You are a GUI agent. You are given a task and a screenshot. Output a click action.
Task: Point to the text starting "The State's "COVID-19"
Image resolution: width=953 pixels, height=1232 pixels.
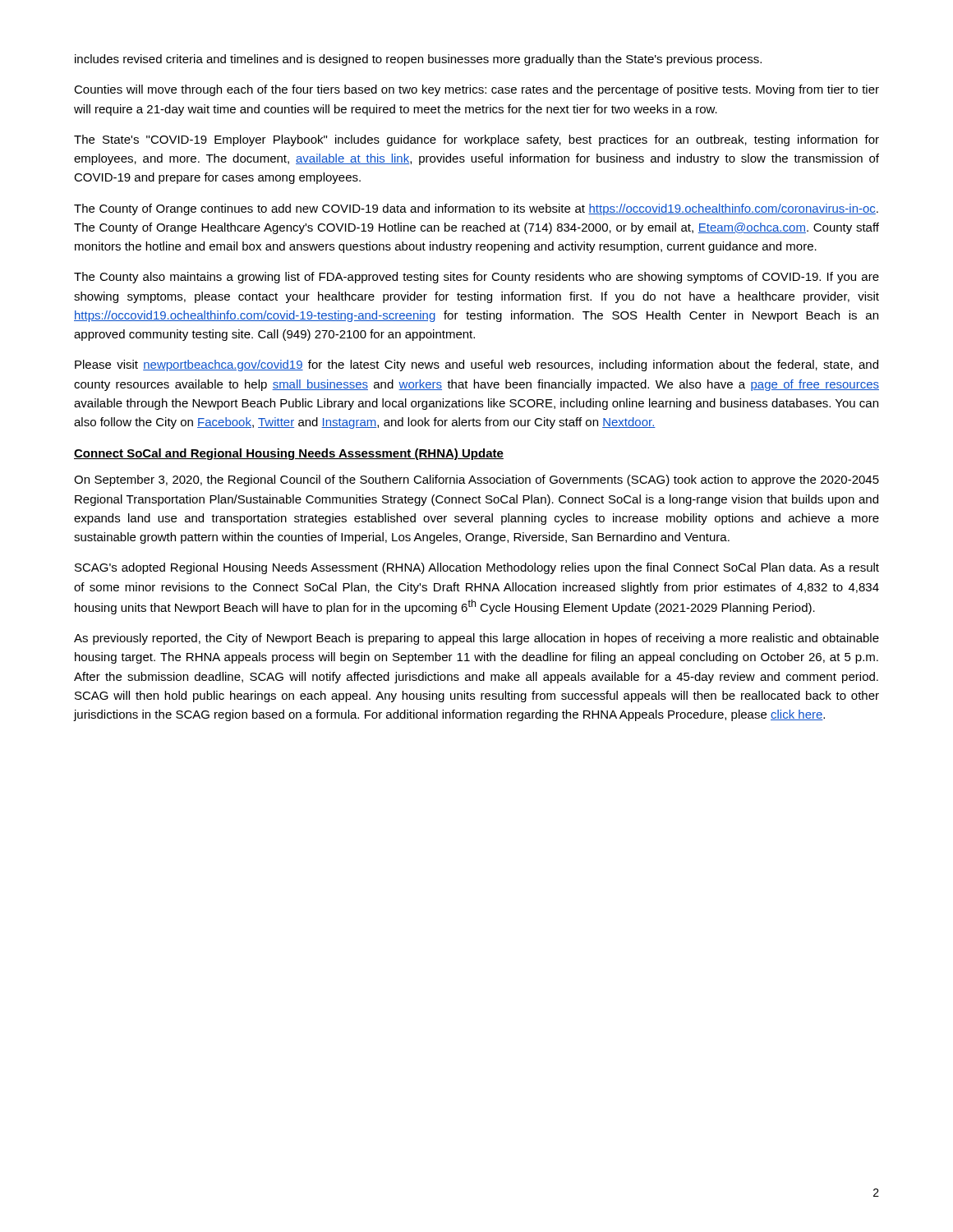[476, 158]
